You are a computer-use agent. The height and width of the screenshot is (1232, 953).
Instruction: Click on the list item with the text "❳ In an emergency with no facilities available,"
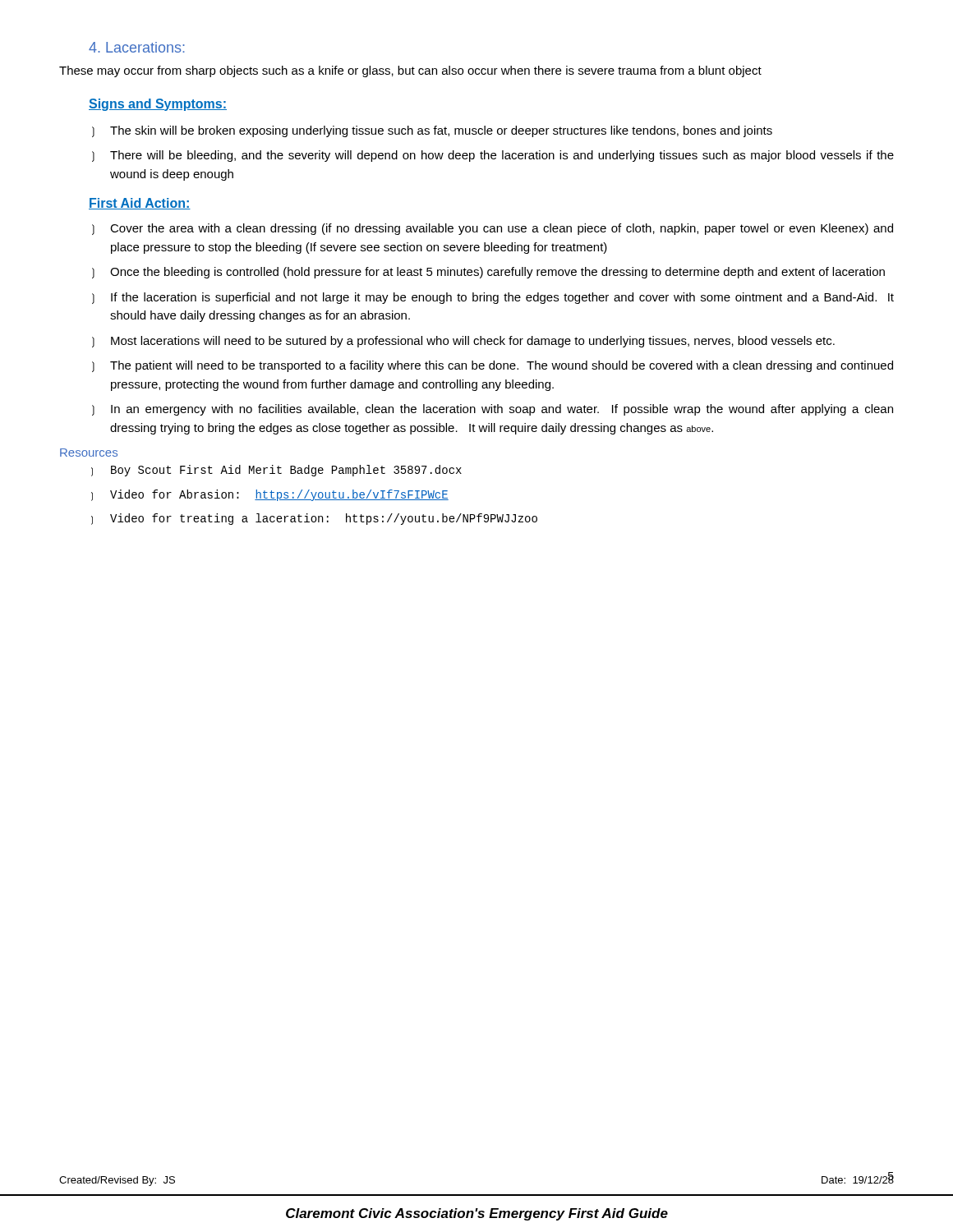[491, 419]
